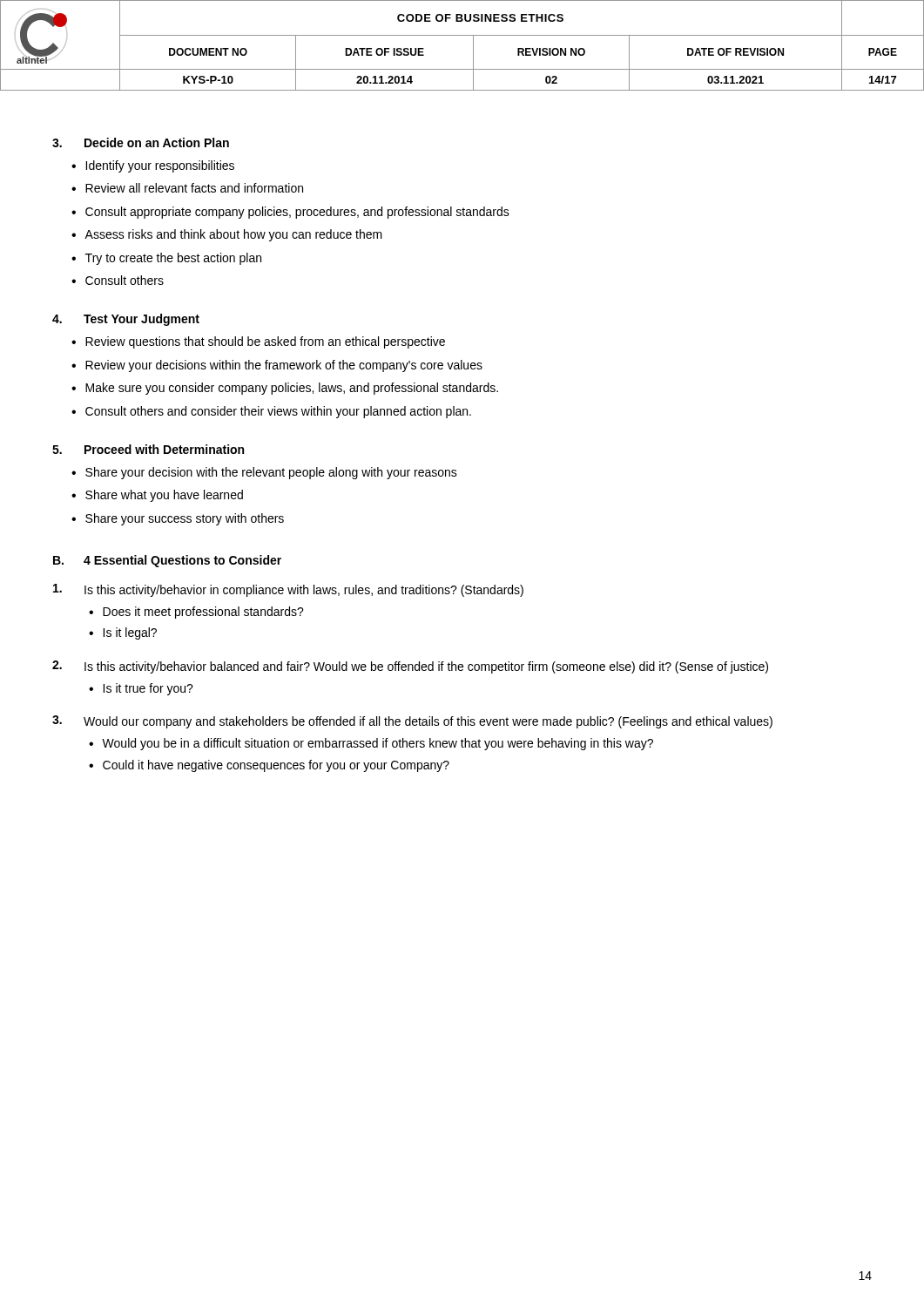The width and height of the screenshot is (924, 1307).
Task: Click on the region starting "Is it legal?"
Action: tap(130, 633)
